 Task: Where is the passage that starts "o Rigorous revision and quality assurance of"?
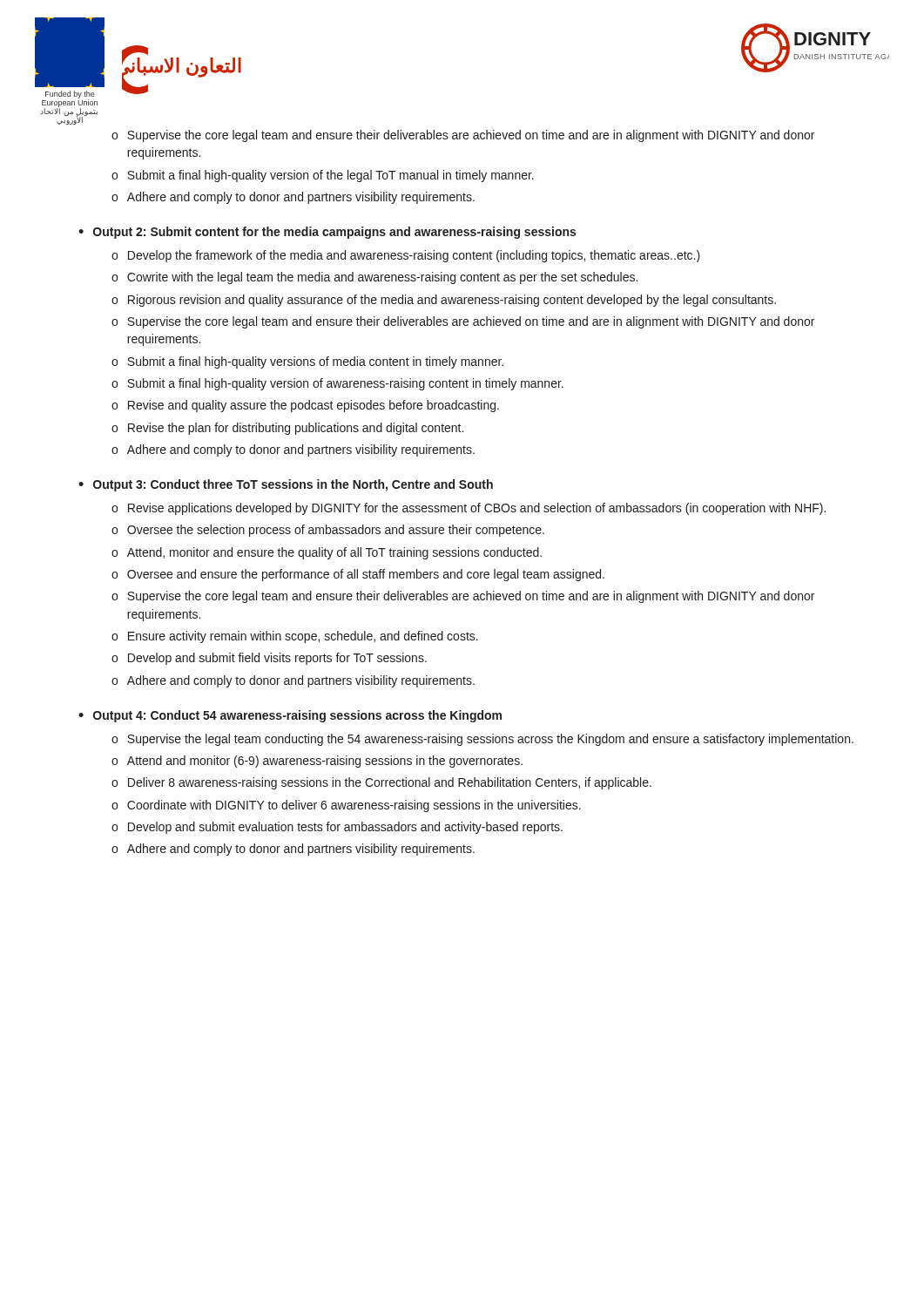tap(444, 300)
